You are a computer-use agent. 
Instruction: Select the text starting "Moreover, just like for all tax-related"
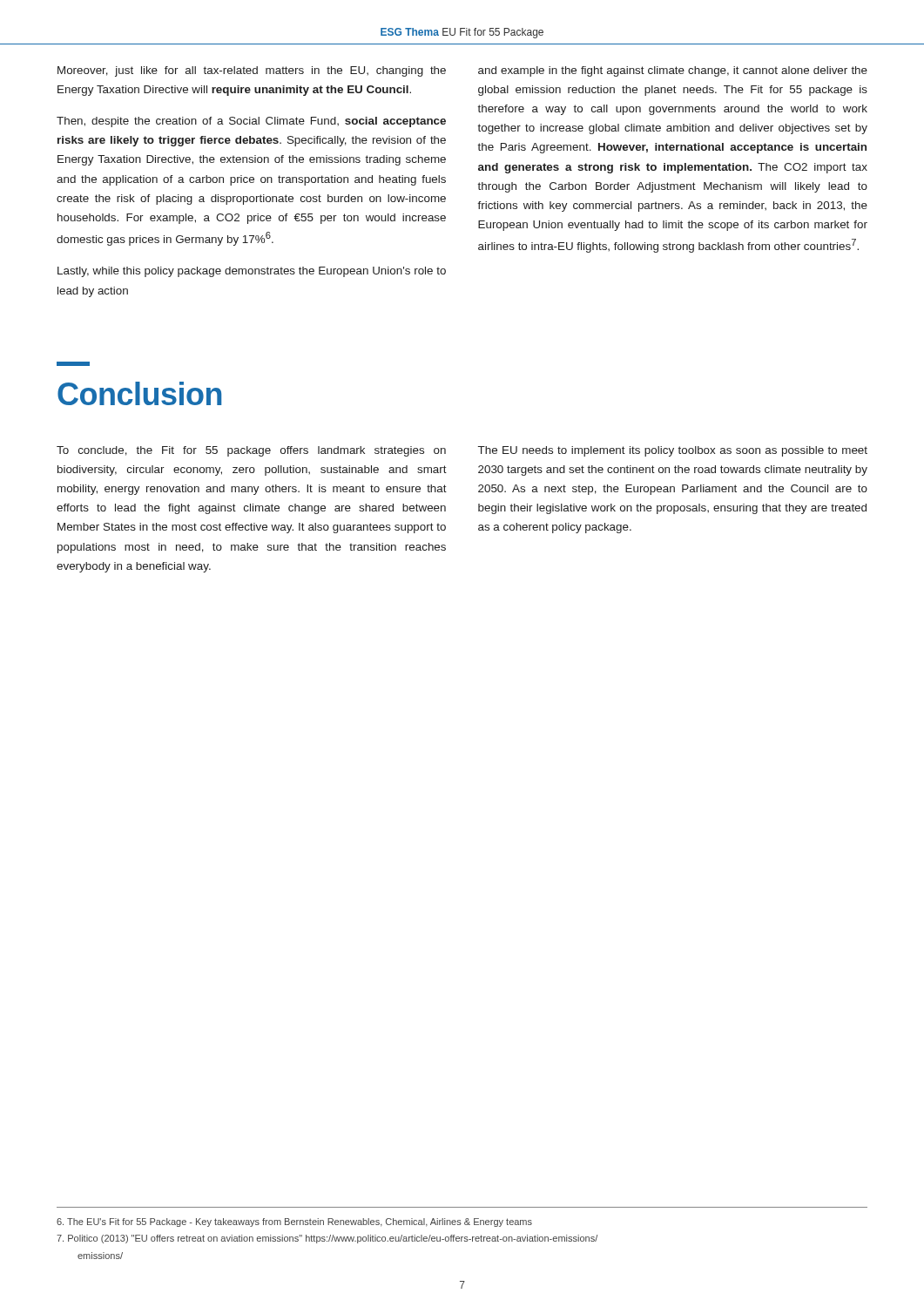click(x=251, y=181)
